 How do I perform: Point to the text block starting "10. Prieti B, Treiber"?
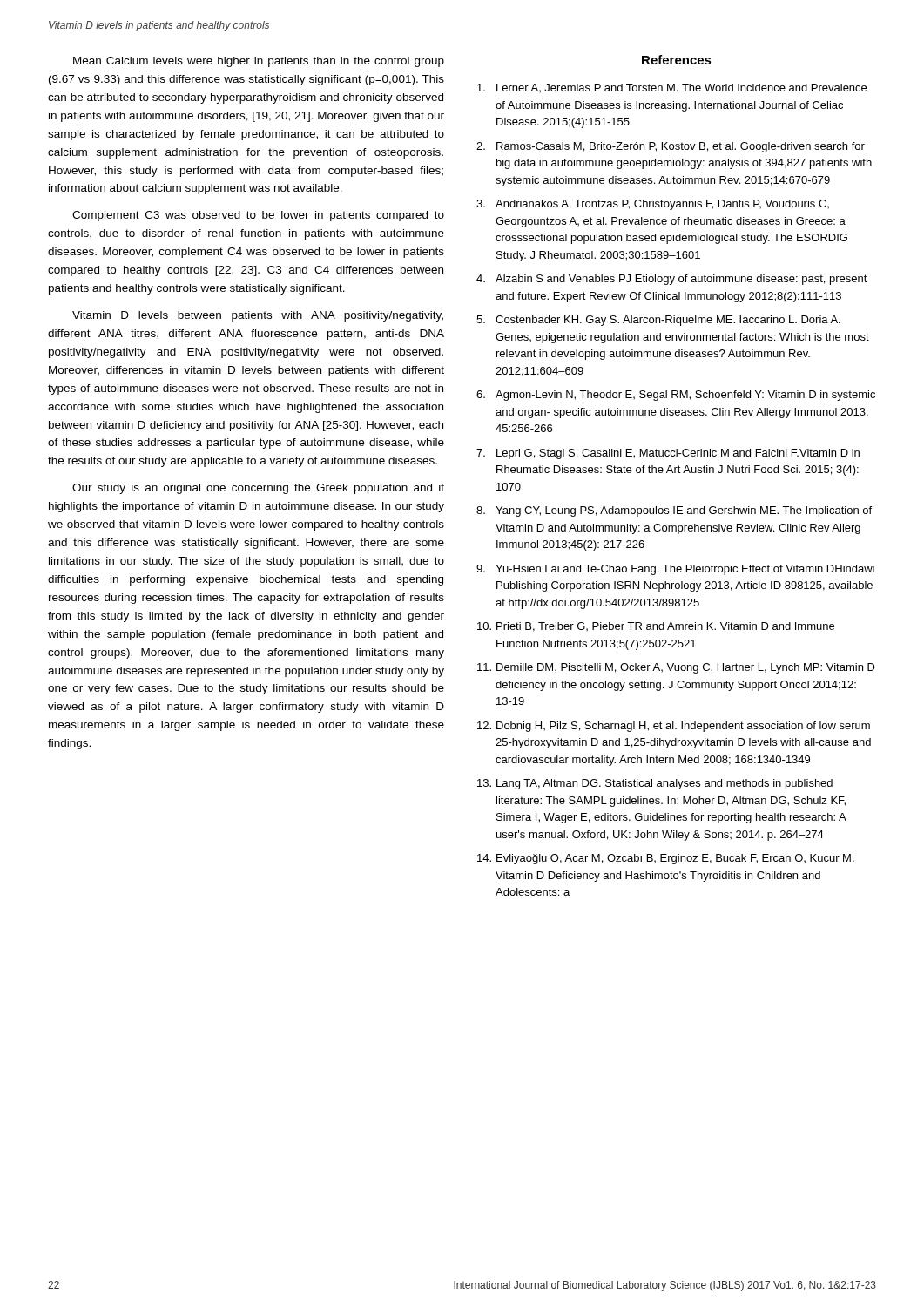pos(676,635)
